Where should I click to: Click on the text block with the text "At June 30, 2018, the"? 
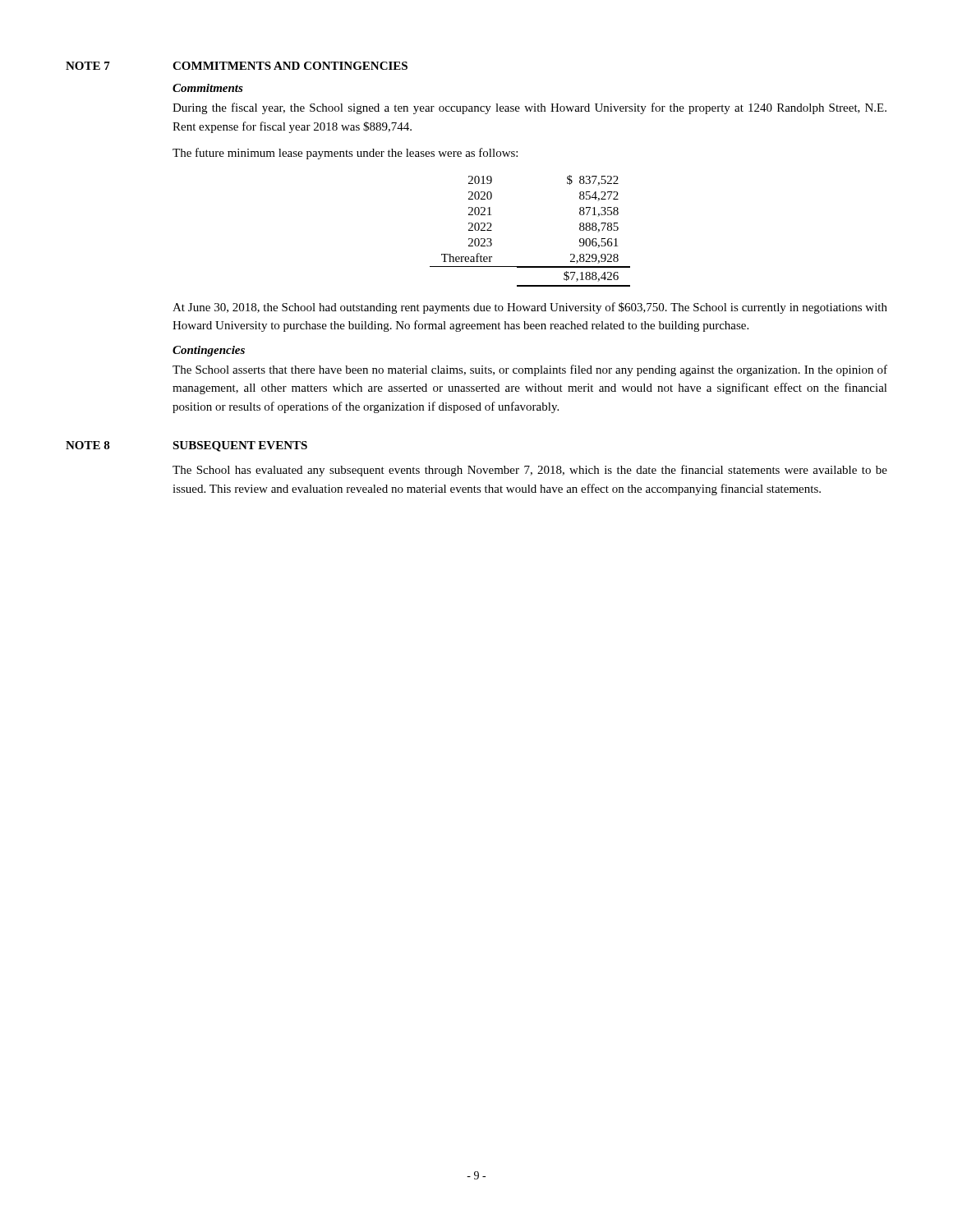[530, 316]
